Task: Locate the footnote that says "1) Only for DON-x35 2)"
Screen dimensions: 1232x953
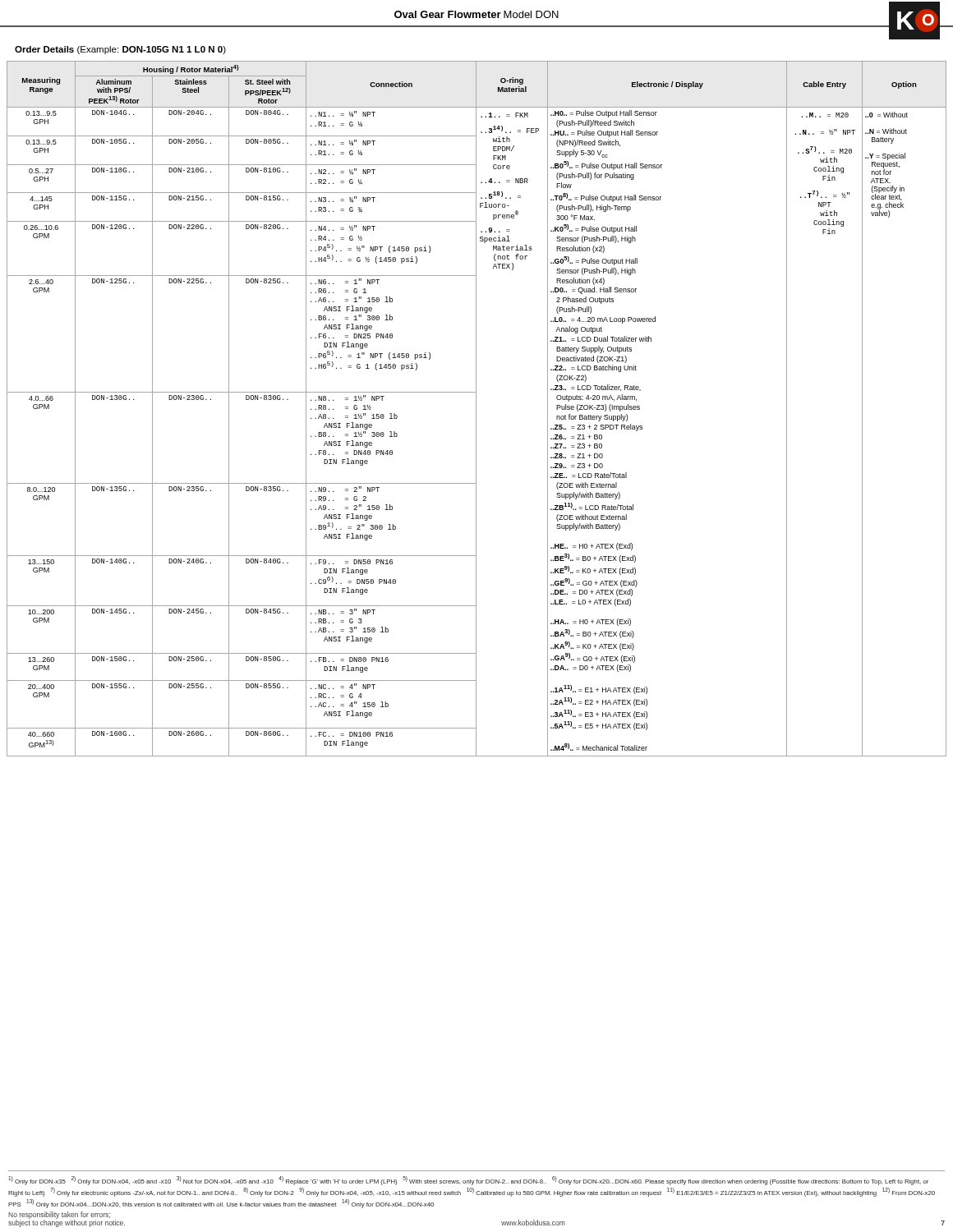Action: pos(472,1192)
